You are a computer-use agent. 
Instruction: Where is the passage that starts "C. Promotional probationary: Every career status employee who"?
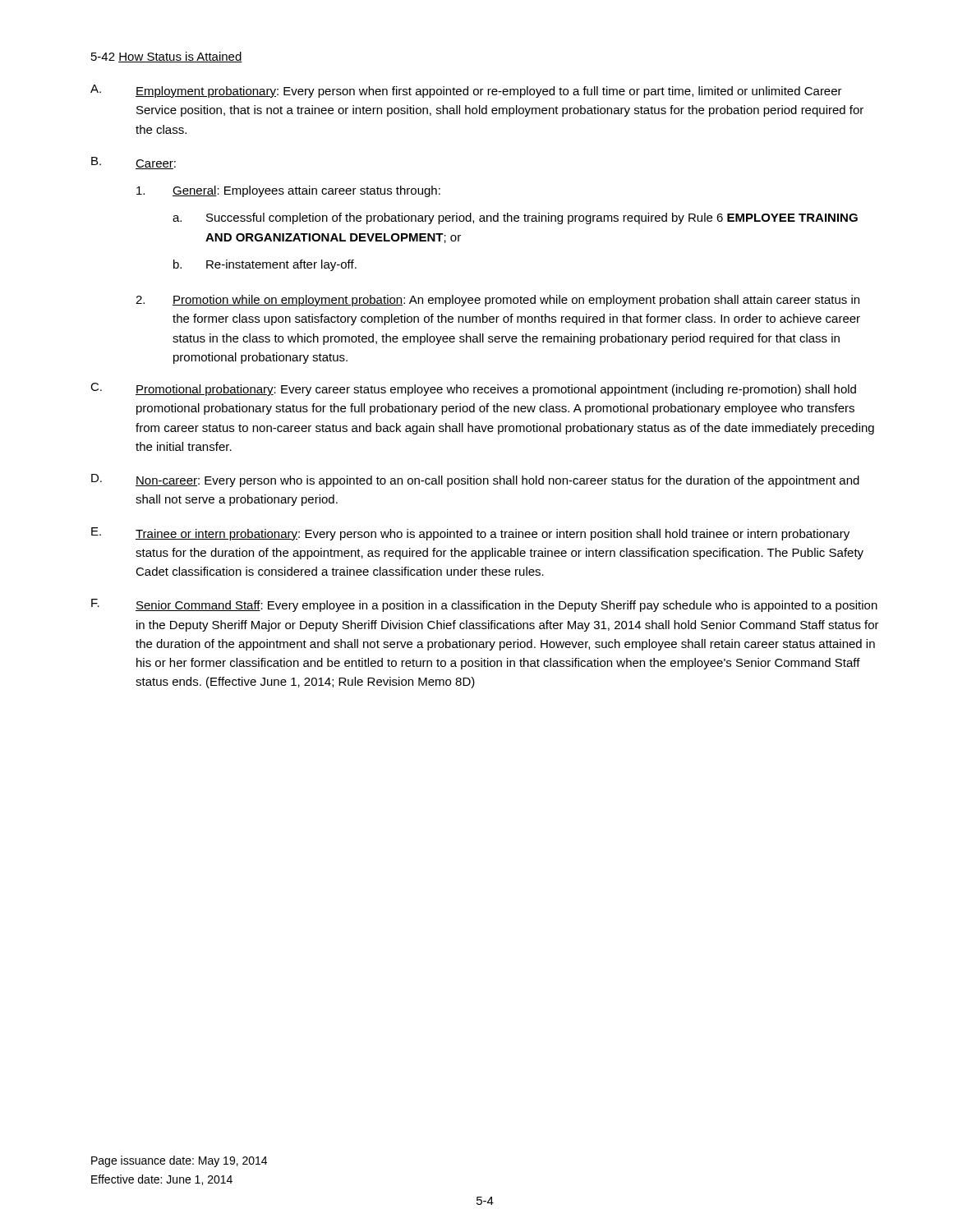click(485, 418)
